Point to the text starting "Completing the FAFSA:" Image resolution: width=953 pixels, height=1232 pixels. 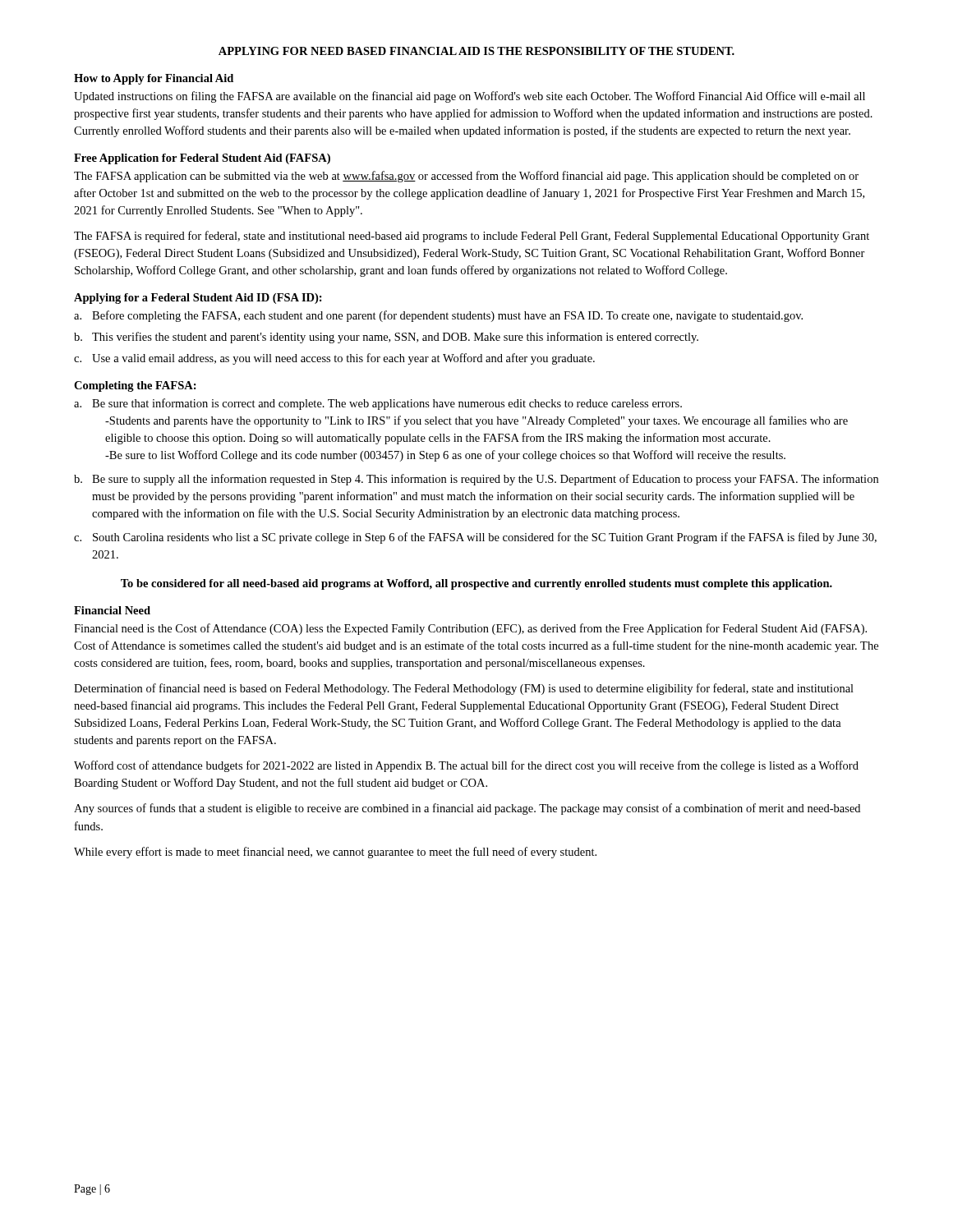[135, 385]
